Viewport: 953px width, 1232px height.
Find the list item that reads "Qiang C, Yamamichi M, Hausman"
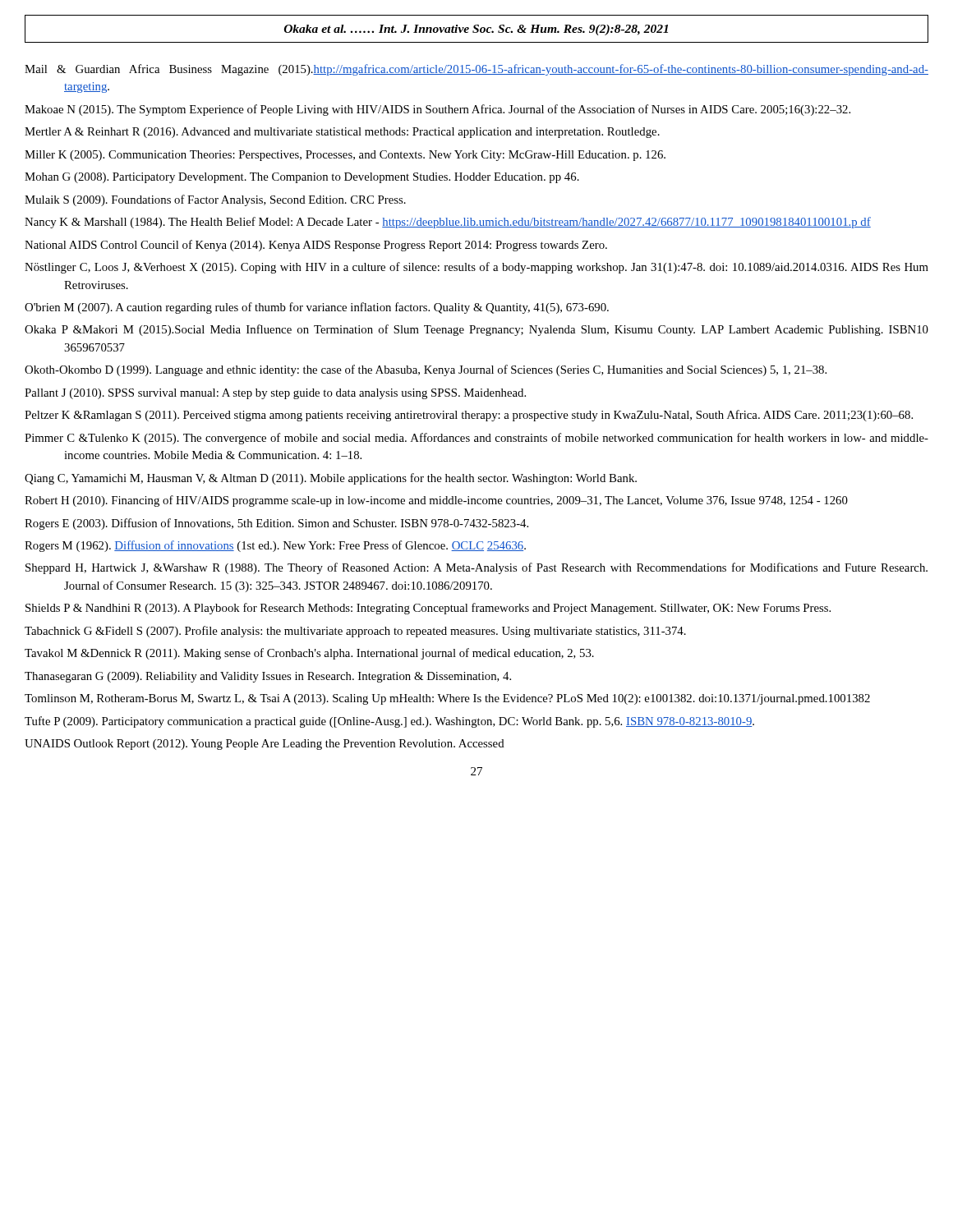tap(331, 478)
